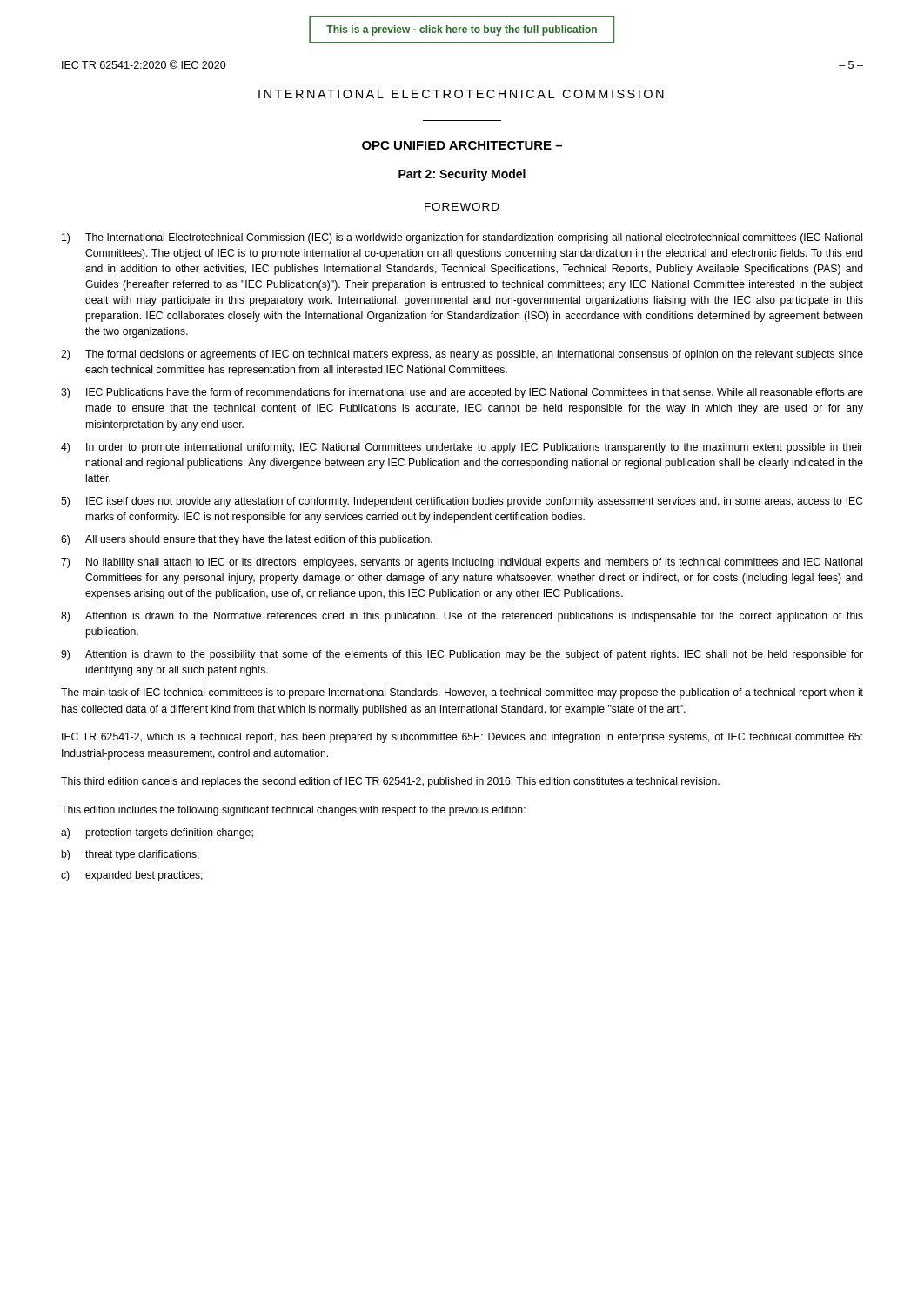Navigate to the block starting "6) All users should"

coord(247,540)
